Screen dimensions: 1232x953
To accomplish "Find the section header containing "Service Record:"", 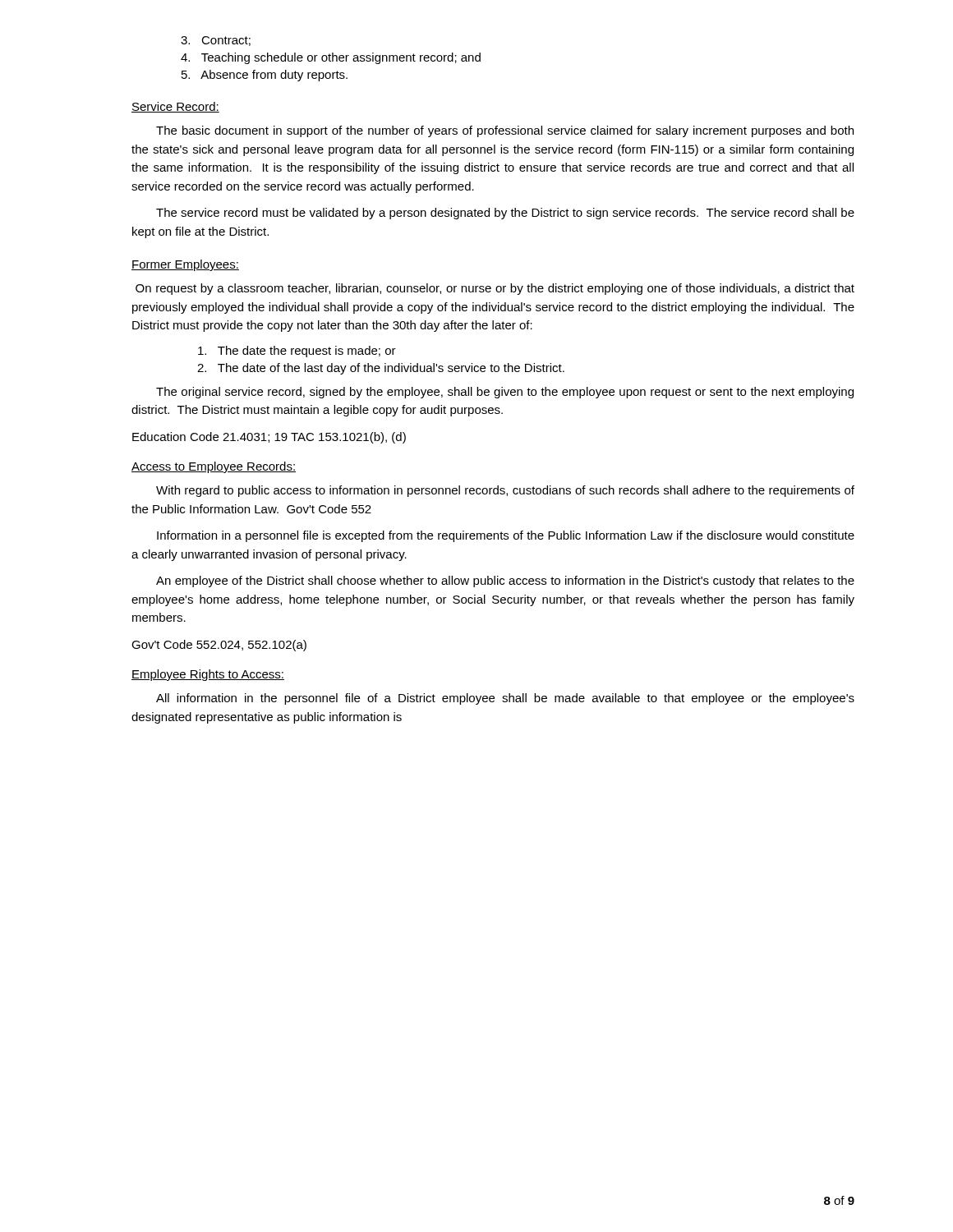I will [175, 106].
